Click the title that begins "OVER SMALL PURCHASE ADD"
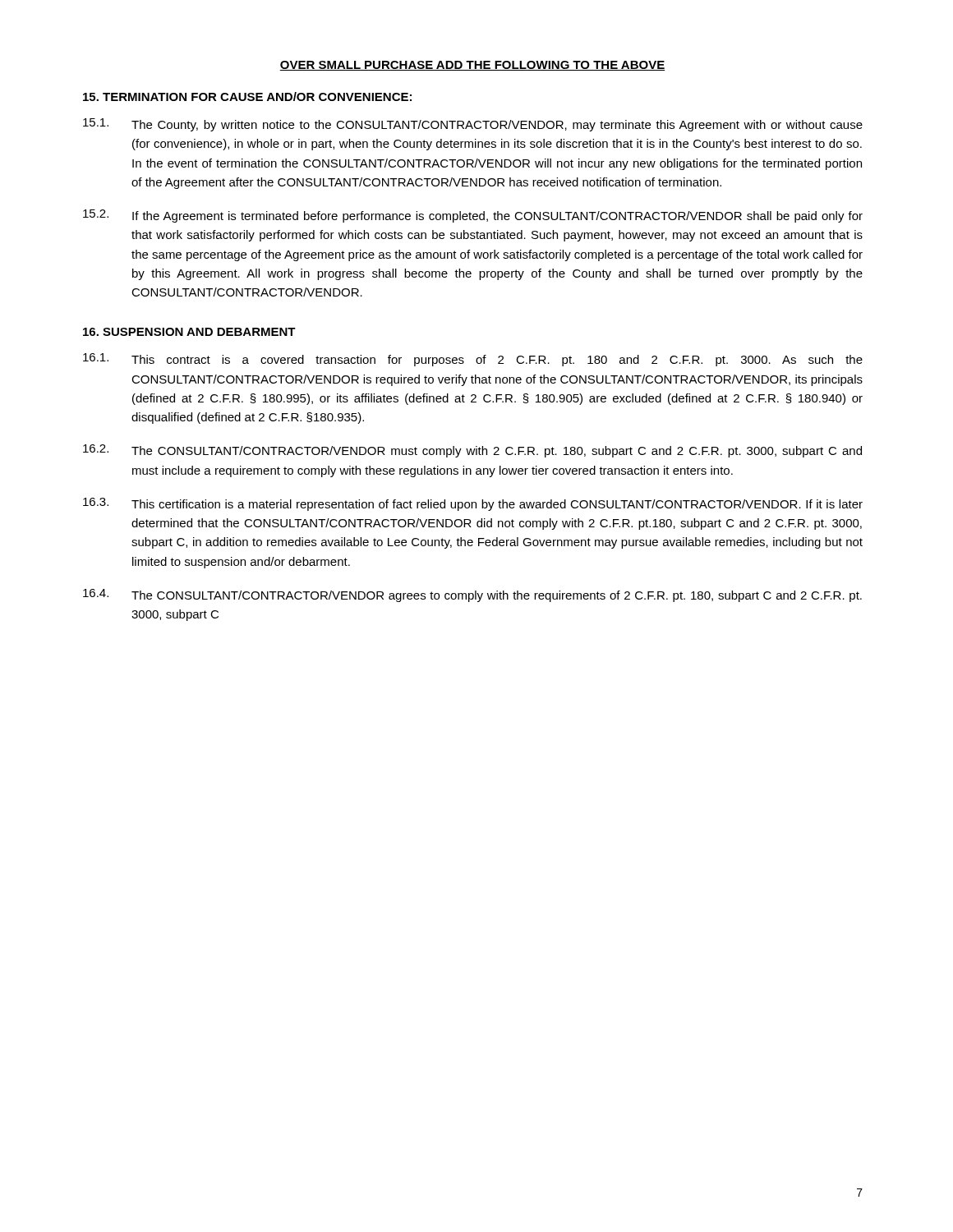 click(472, 64)
